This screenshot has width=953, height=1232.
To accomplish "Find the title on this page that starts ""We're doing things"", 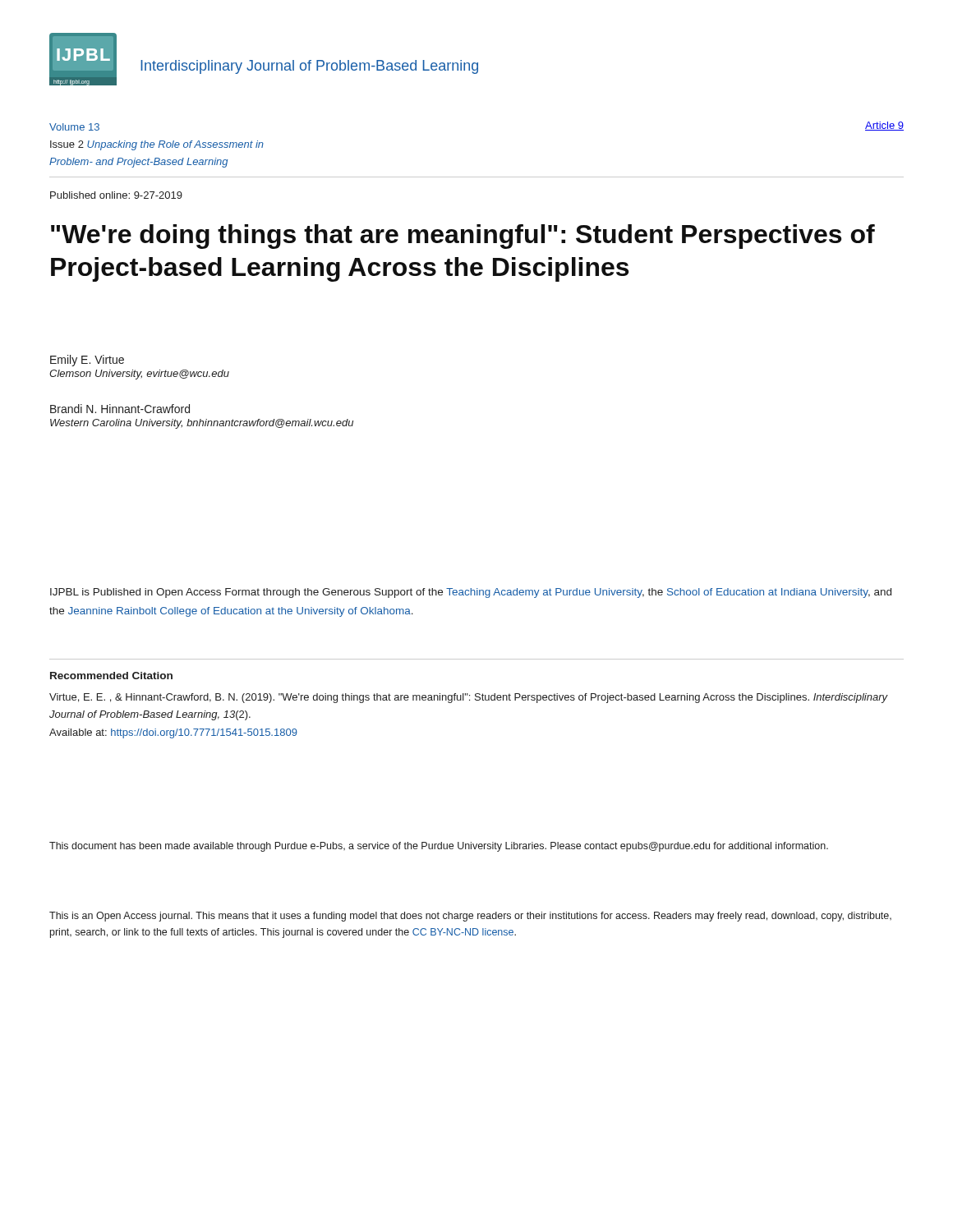I will pyautogui.click(x=462, y=251).
